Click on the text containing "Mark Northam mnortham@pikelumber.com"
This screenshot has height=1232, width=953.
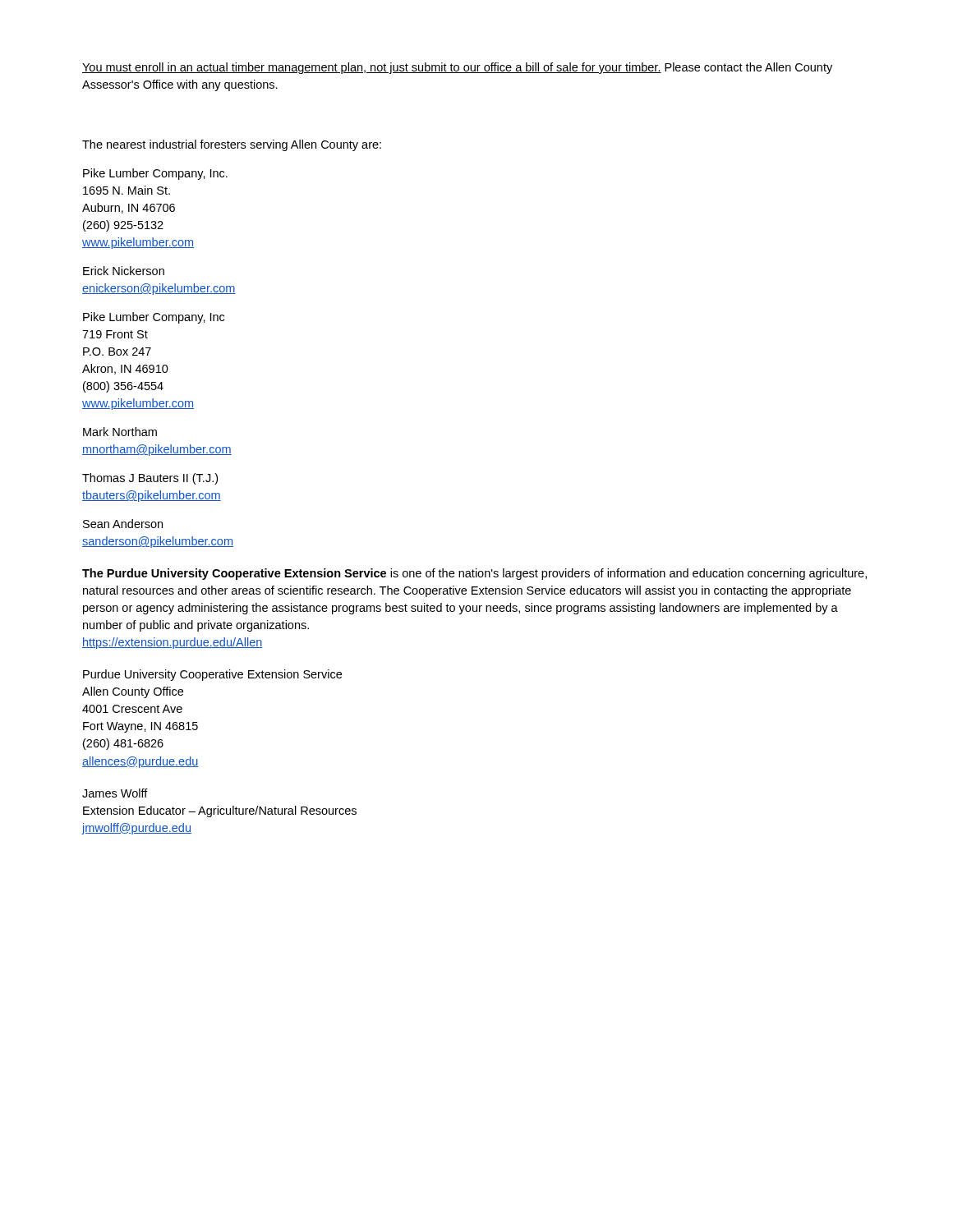(120, 432)
